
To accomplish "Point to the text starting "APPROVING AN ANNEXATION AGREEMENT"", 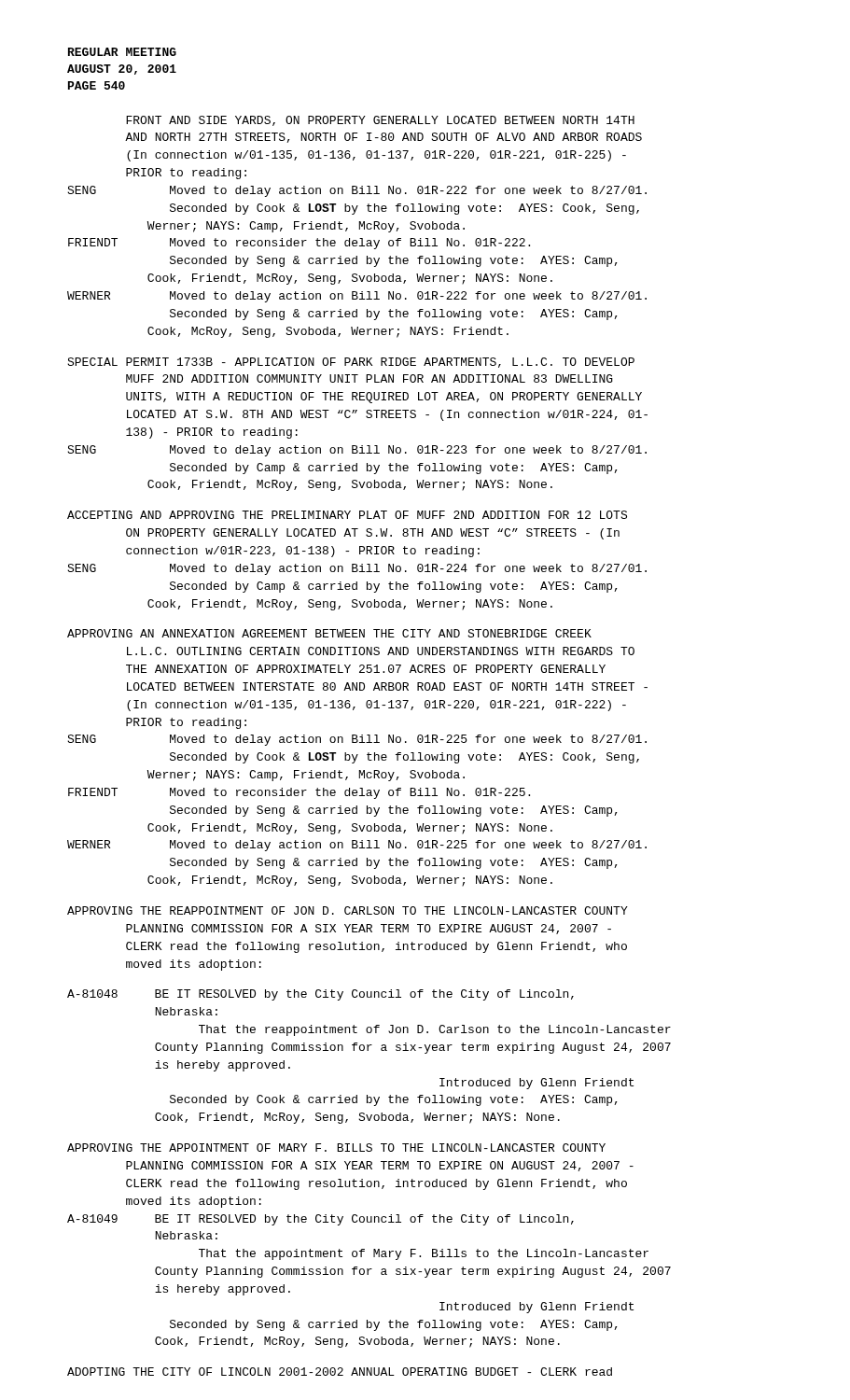I will point(358,758).
